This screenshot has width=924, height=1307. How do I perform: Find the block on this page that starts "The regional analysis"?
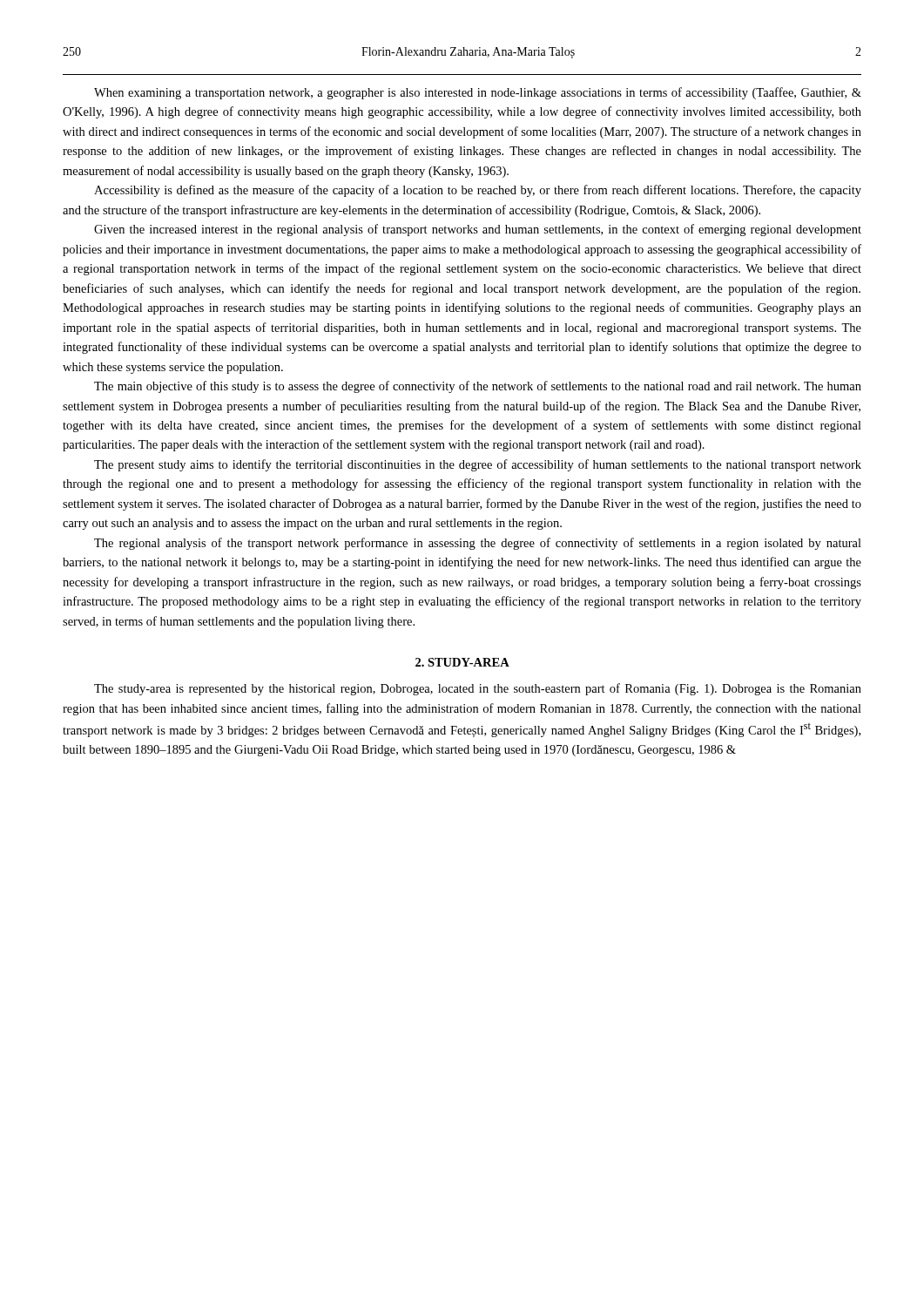point(462,582)
